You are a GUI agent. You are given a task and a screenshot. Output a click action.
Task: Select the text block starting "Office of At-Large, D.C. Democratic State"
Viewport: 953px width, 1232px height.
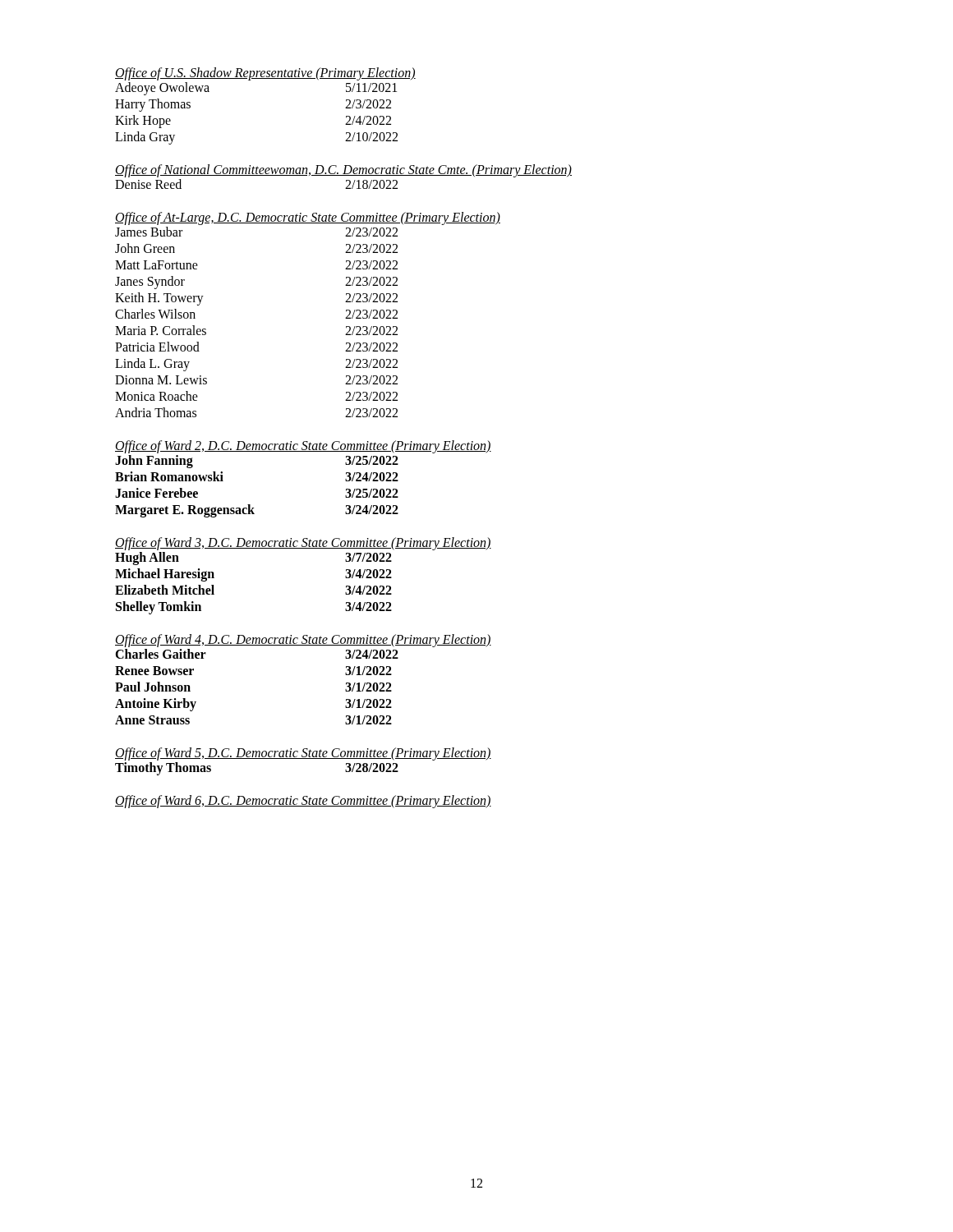tap(308, 217)
